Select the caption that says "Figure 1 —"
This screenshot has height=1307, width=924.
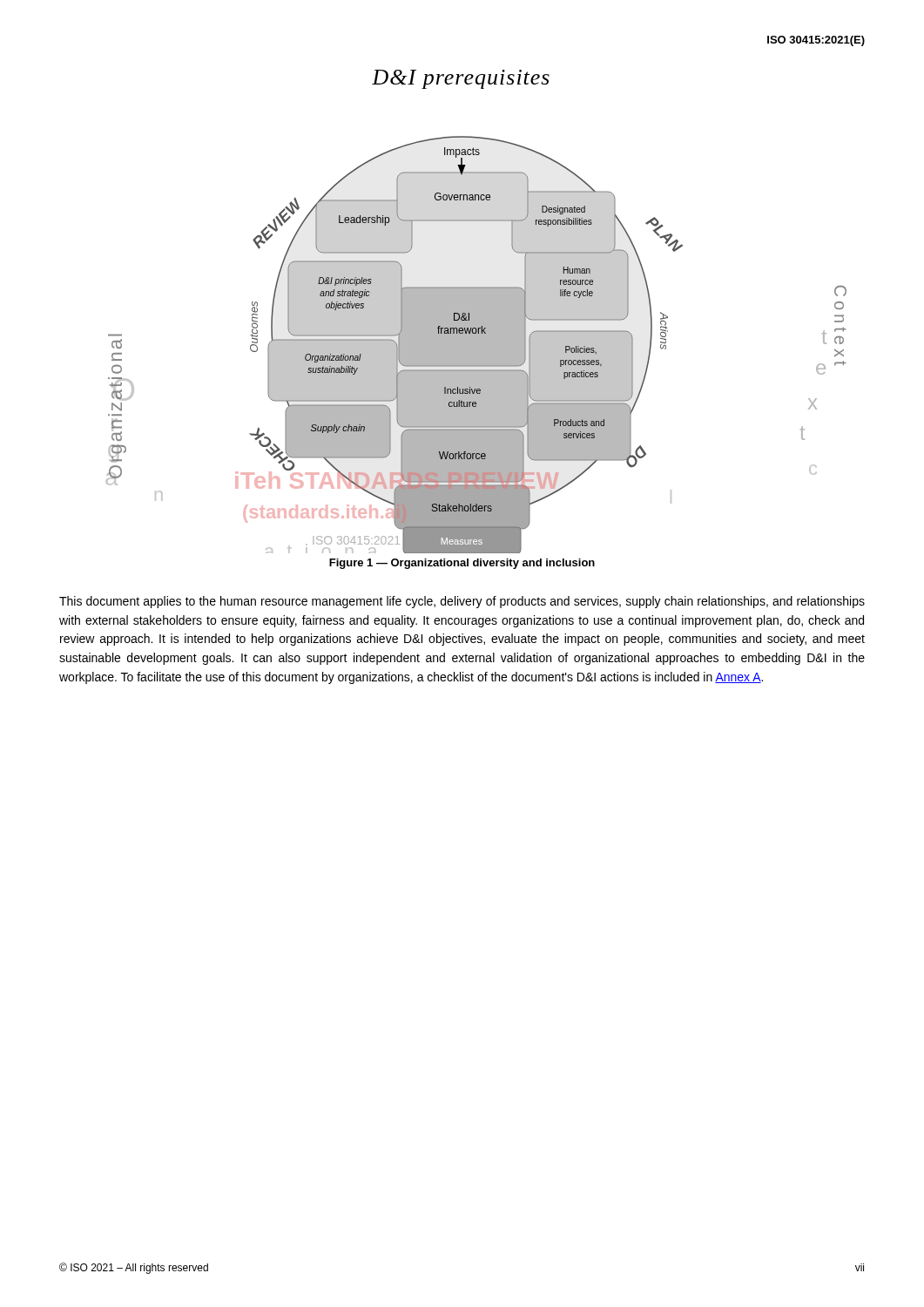pos(462,562)
